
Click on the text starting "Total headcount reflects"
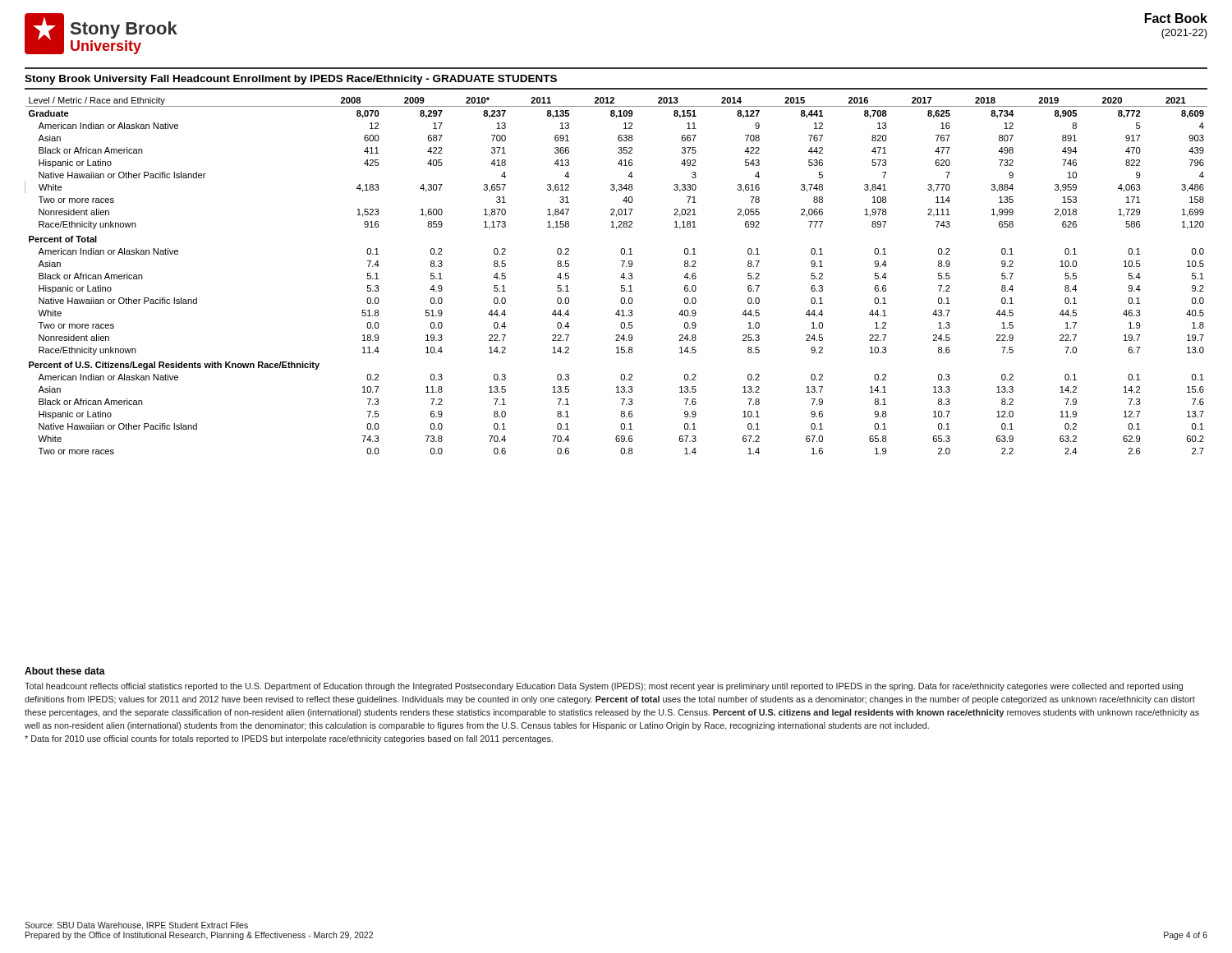tap(612, 712)
